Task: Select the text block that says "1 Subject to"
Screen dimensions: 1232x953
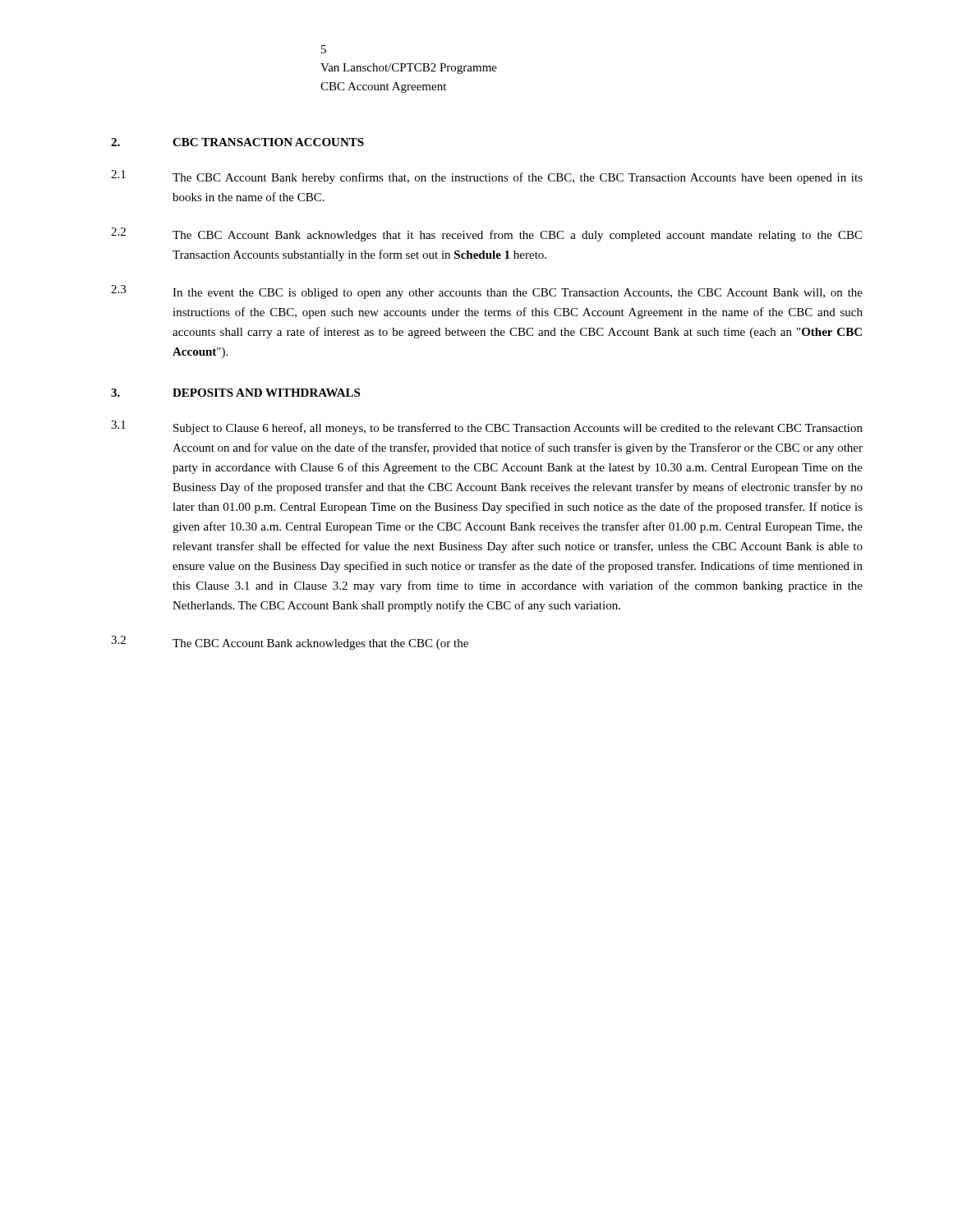Action: (x=487, y=517)
